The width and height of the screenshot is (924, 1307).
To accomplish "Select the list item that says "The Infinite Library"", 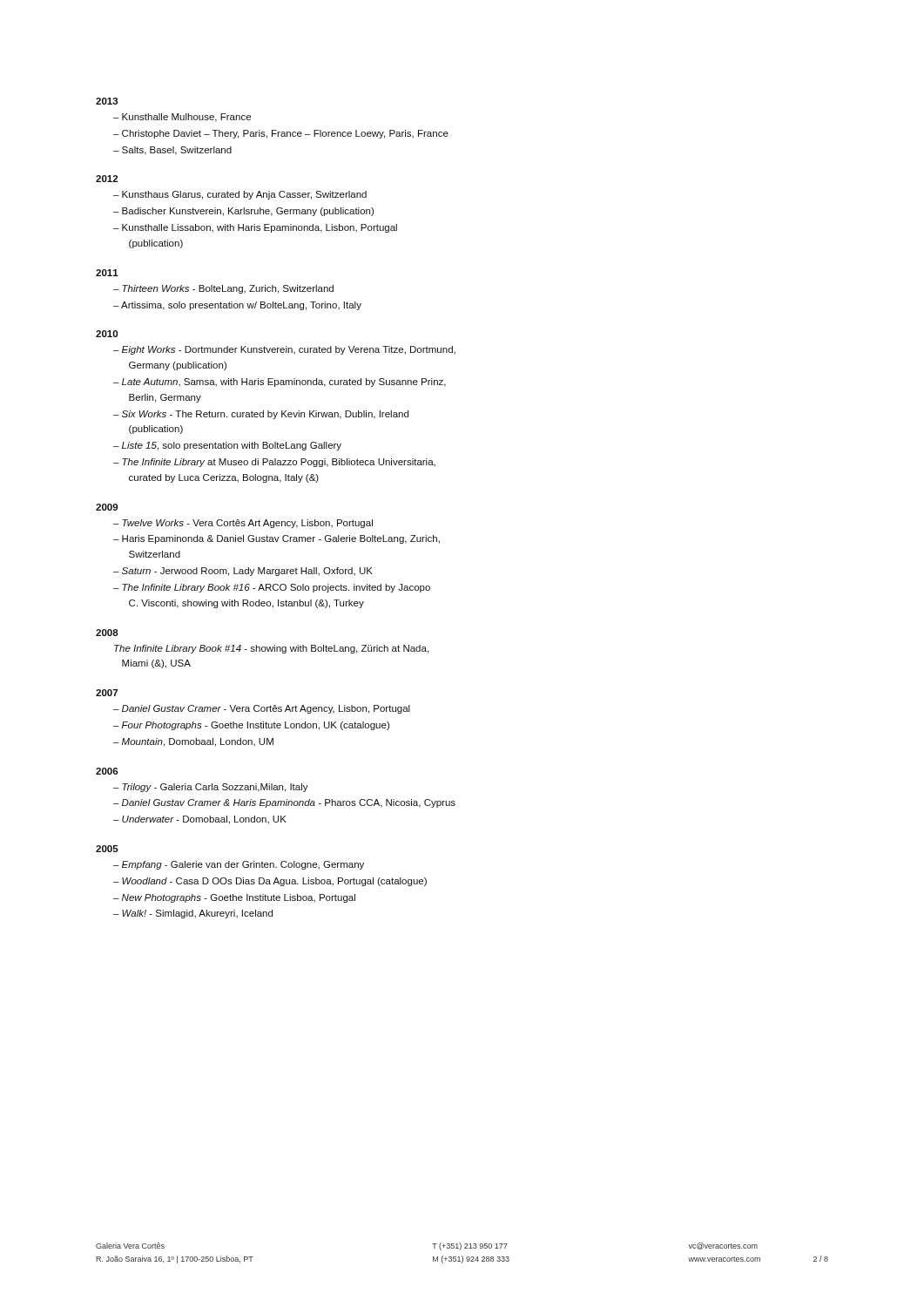I will coord(271,656).
